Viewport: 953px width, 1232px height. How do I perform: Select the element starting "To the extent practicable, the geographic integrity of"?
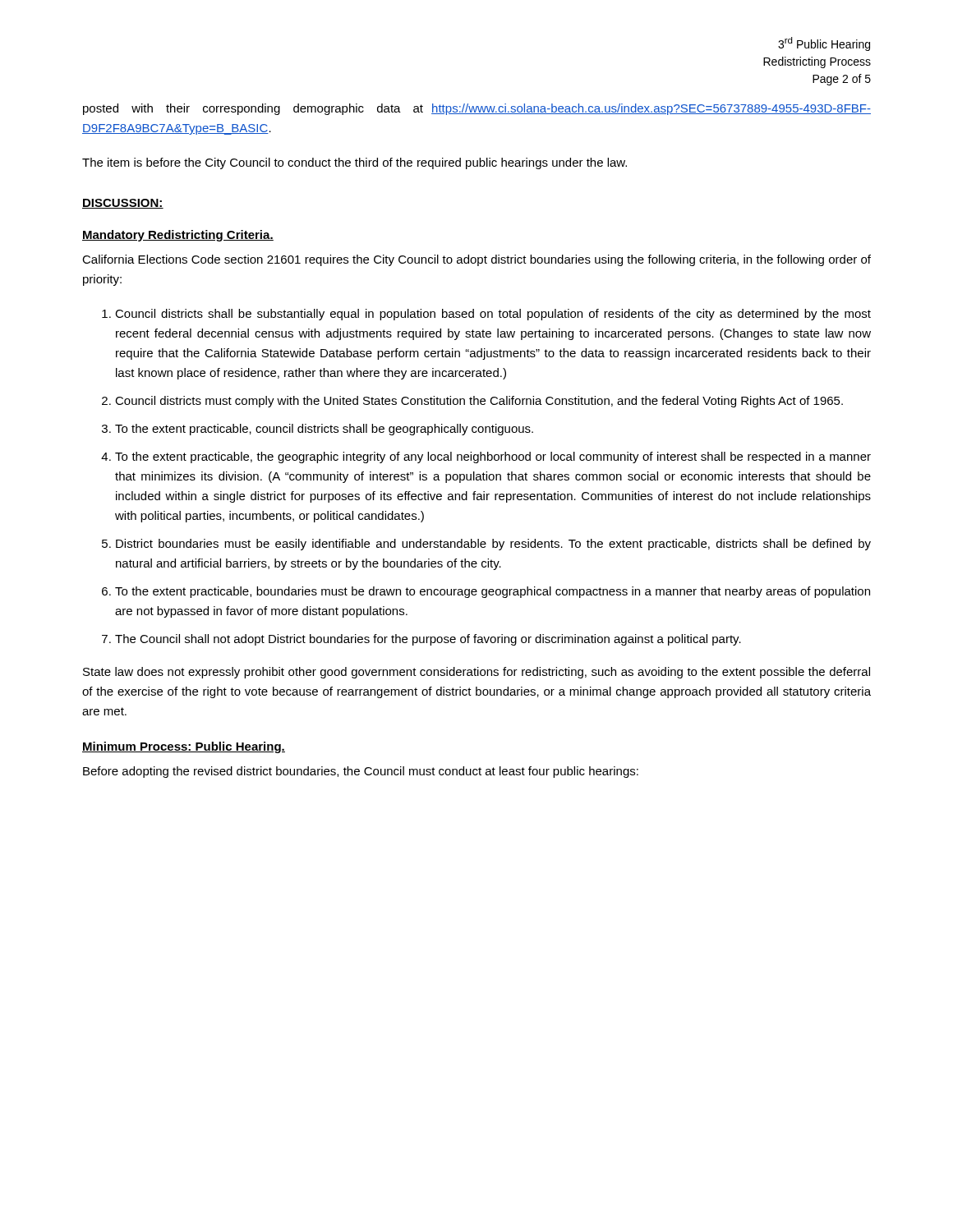pyautogui.click(x=493, y=486)
